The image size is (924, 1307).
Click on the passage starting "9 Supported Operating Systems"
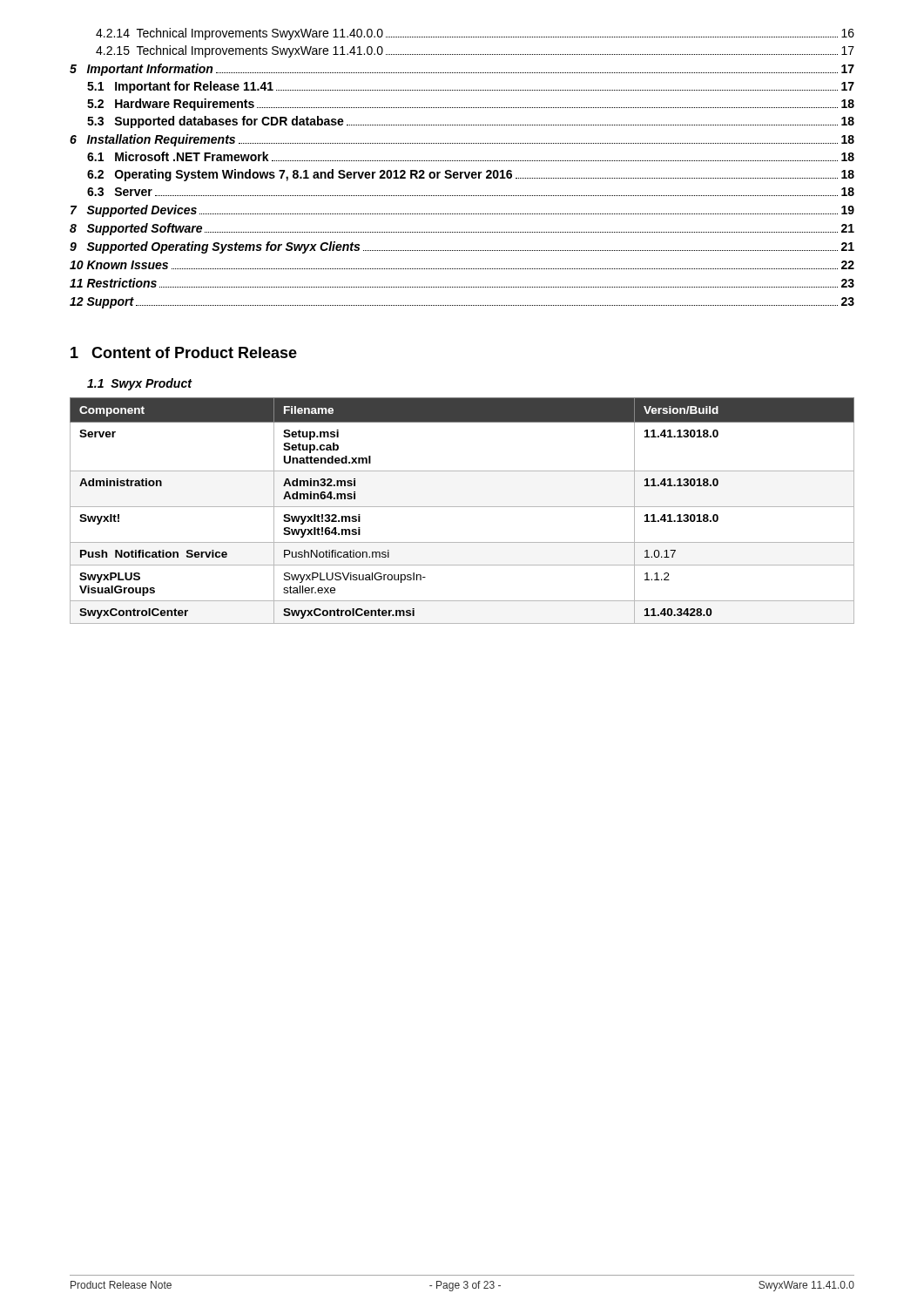point(462,247)
